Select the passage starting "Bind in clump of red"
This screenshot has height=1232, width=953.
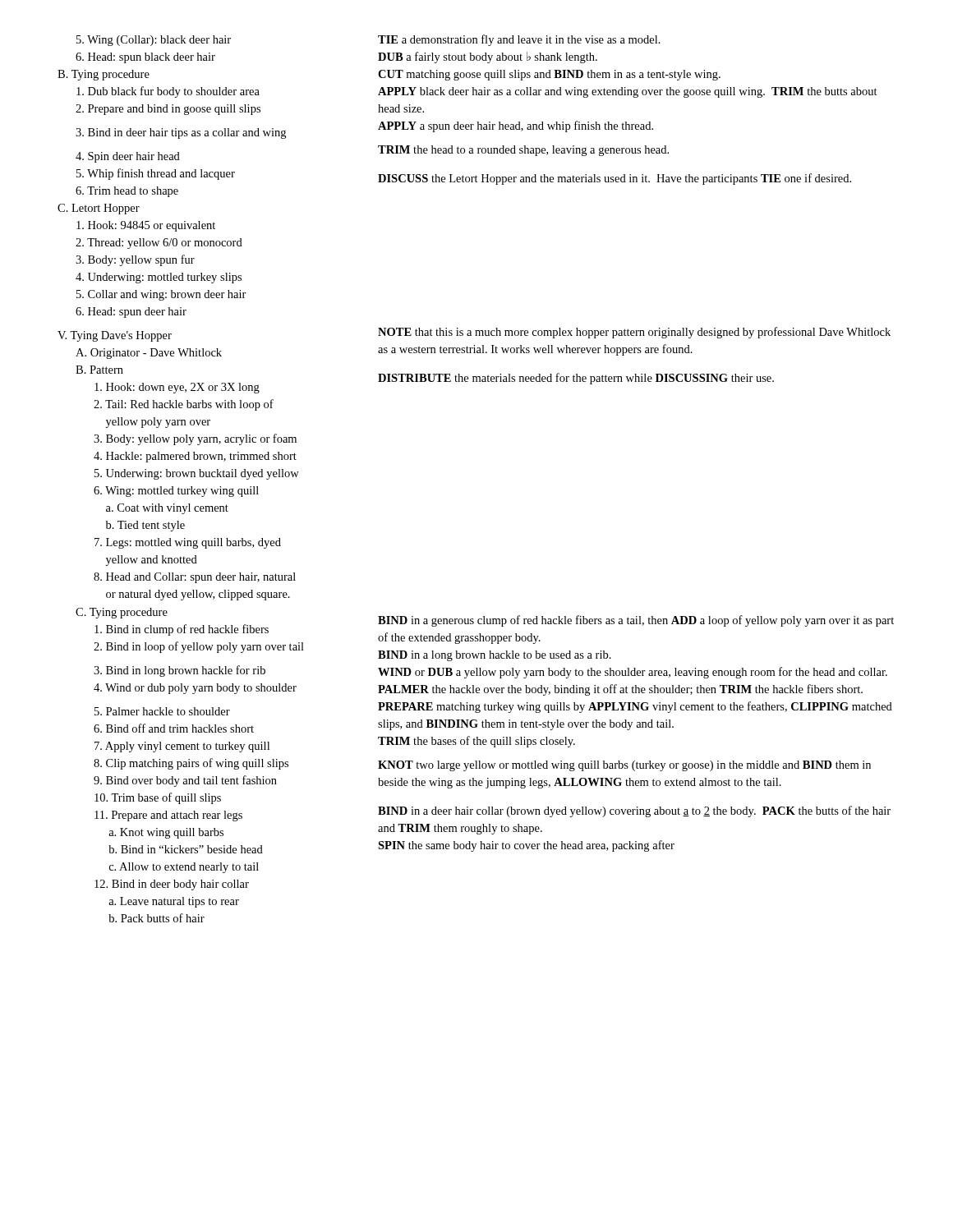coord(181,629)
